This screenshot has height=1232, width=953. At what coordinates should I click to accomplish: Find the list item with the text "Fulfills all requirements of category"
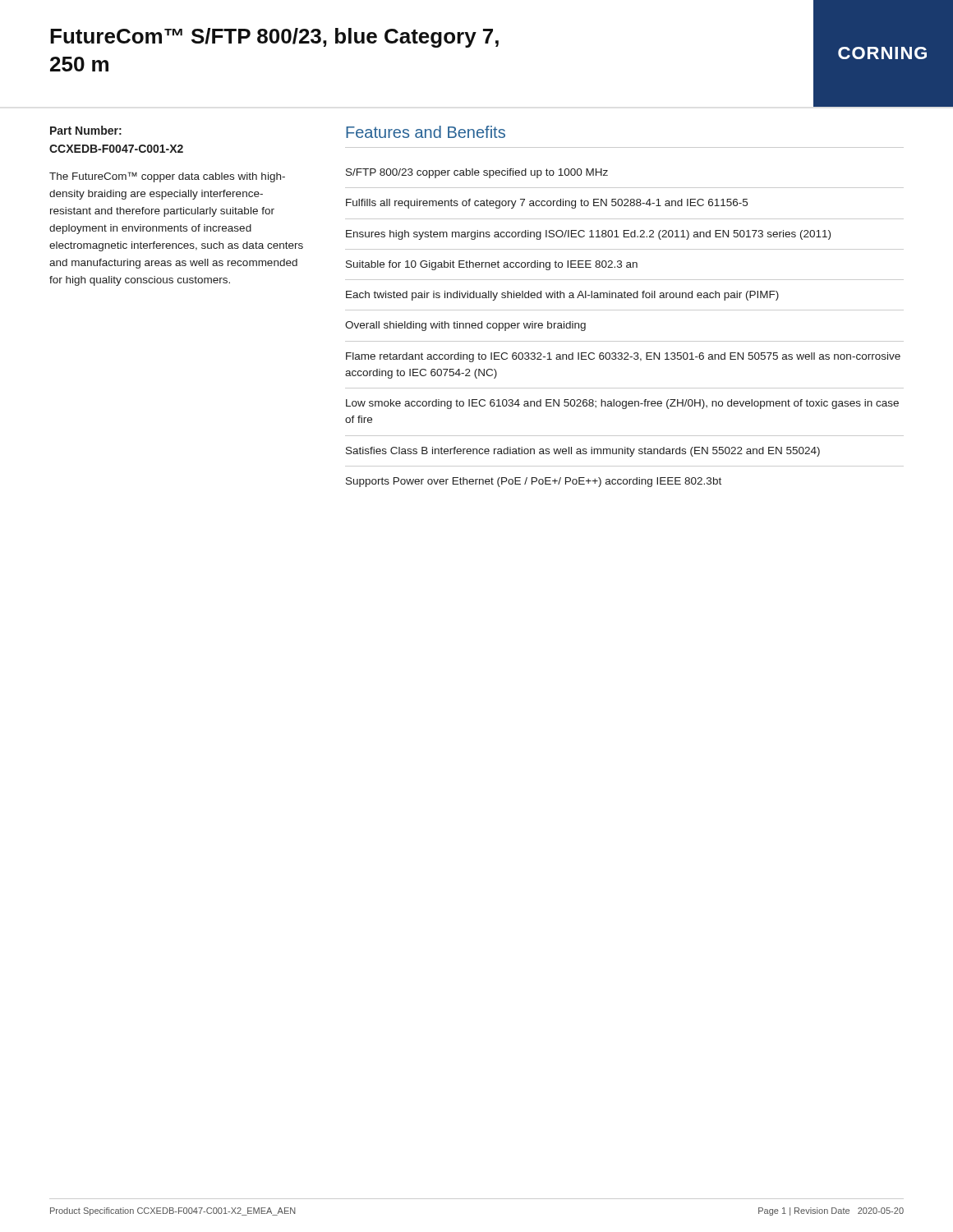[547, 203]
